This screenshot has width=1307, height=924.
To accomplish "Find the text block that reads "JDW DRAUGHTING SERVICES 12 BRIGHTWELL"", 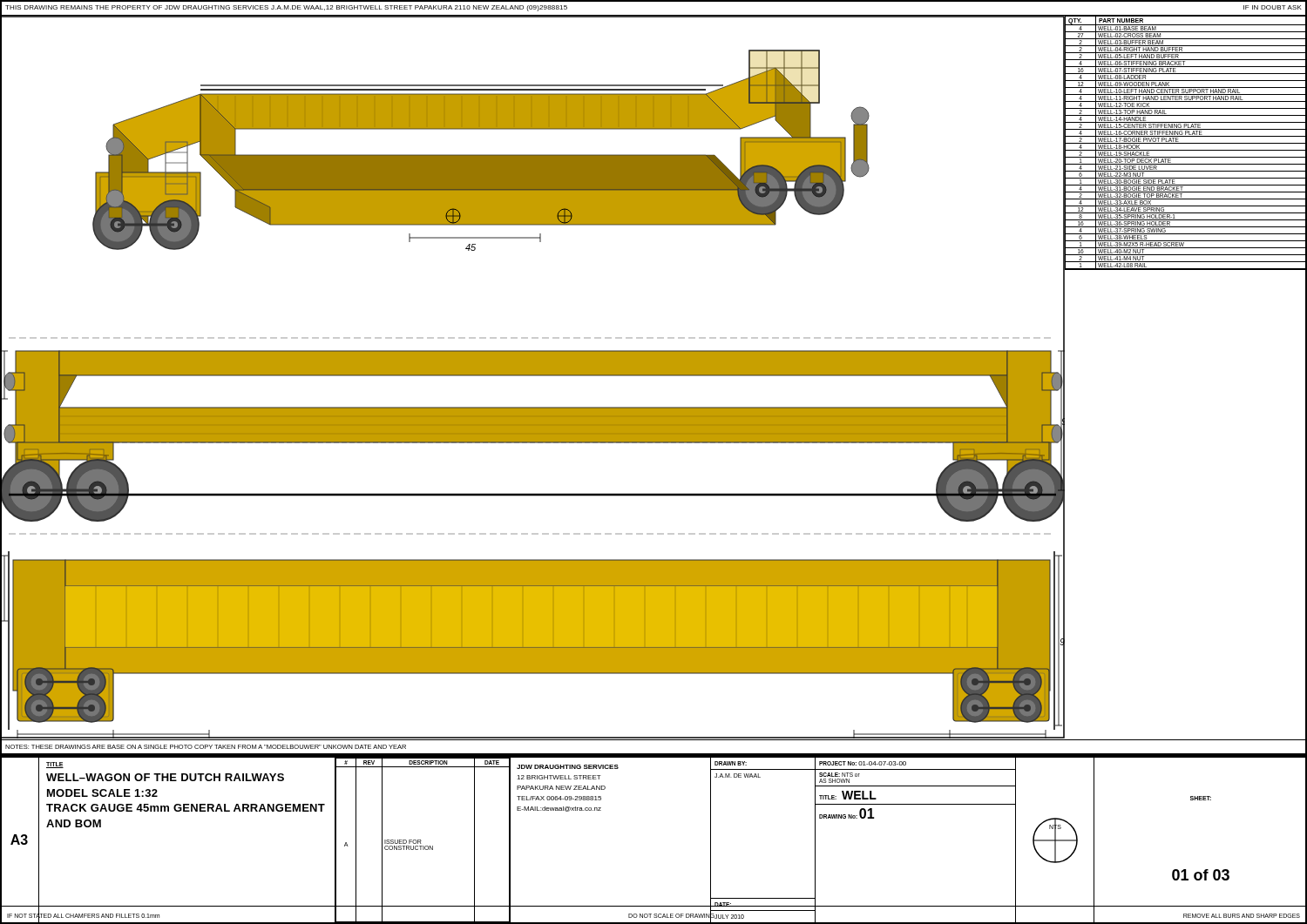I will (568, 788).
